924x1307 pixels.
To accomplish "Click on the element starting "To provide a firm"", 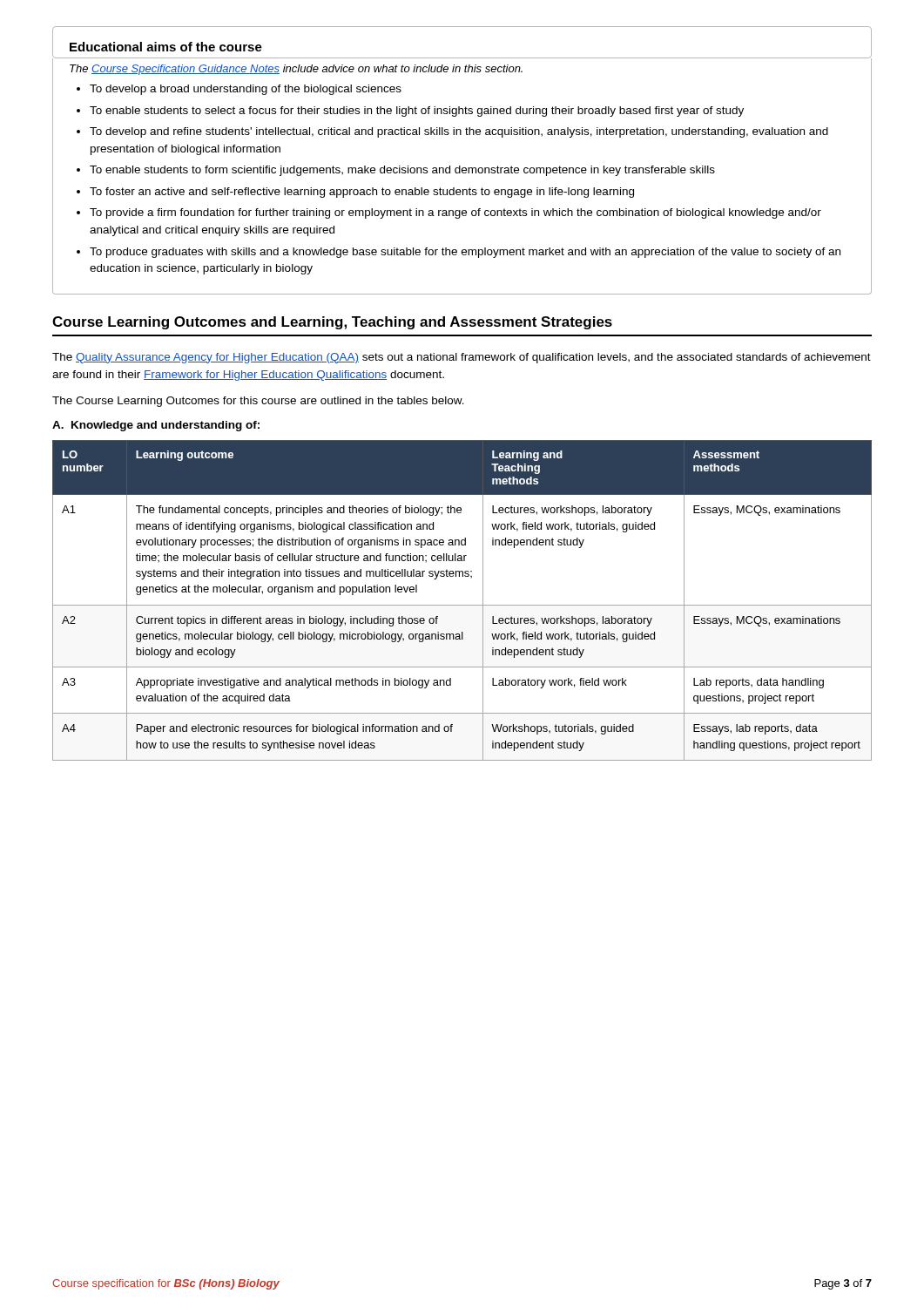I will [455, 221].
